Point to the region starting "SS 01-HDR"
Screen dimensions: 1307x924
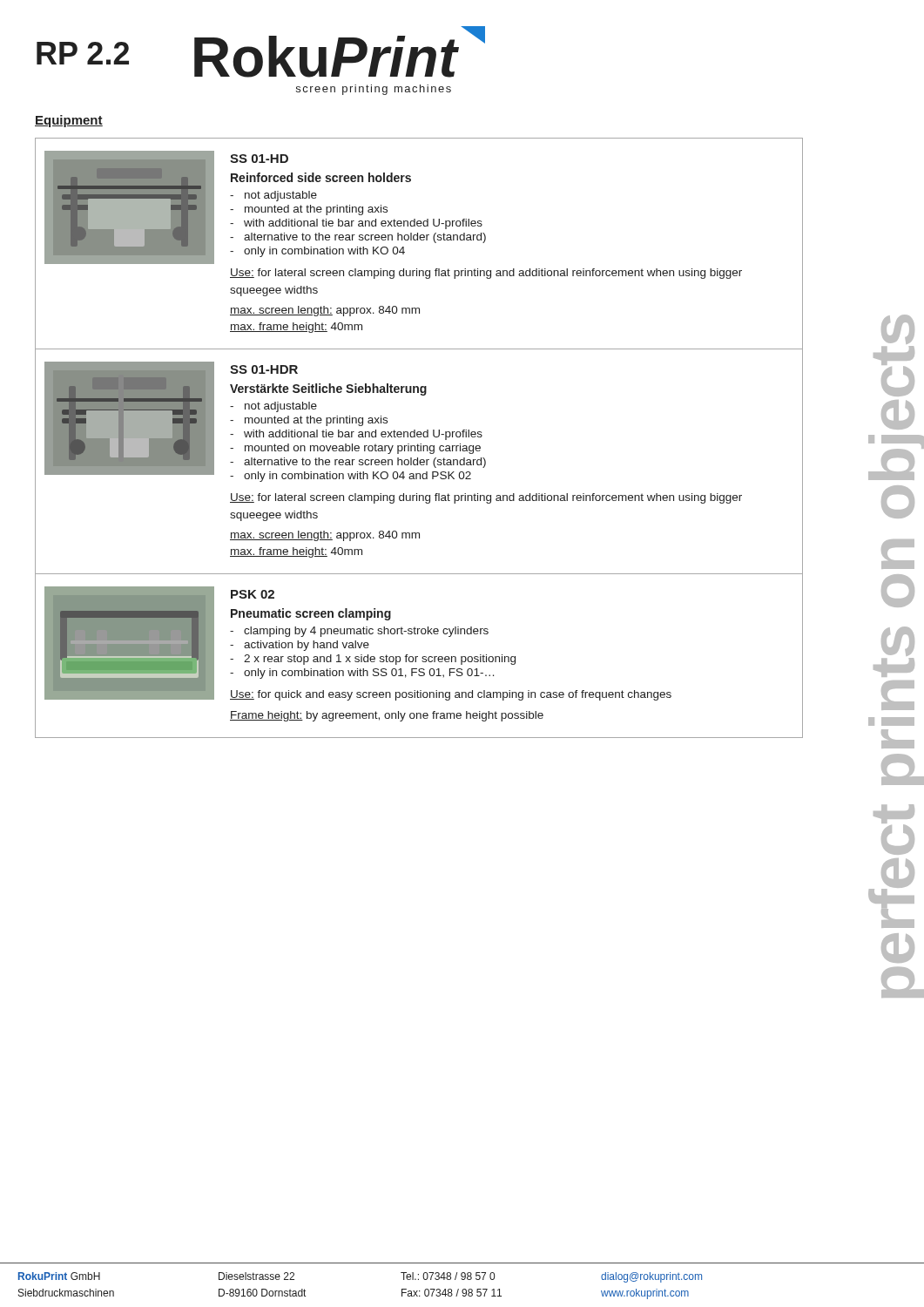click(x=264, y=369)
